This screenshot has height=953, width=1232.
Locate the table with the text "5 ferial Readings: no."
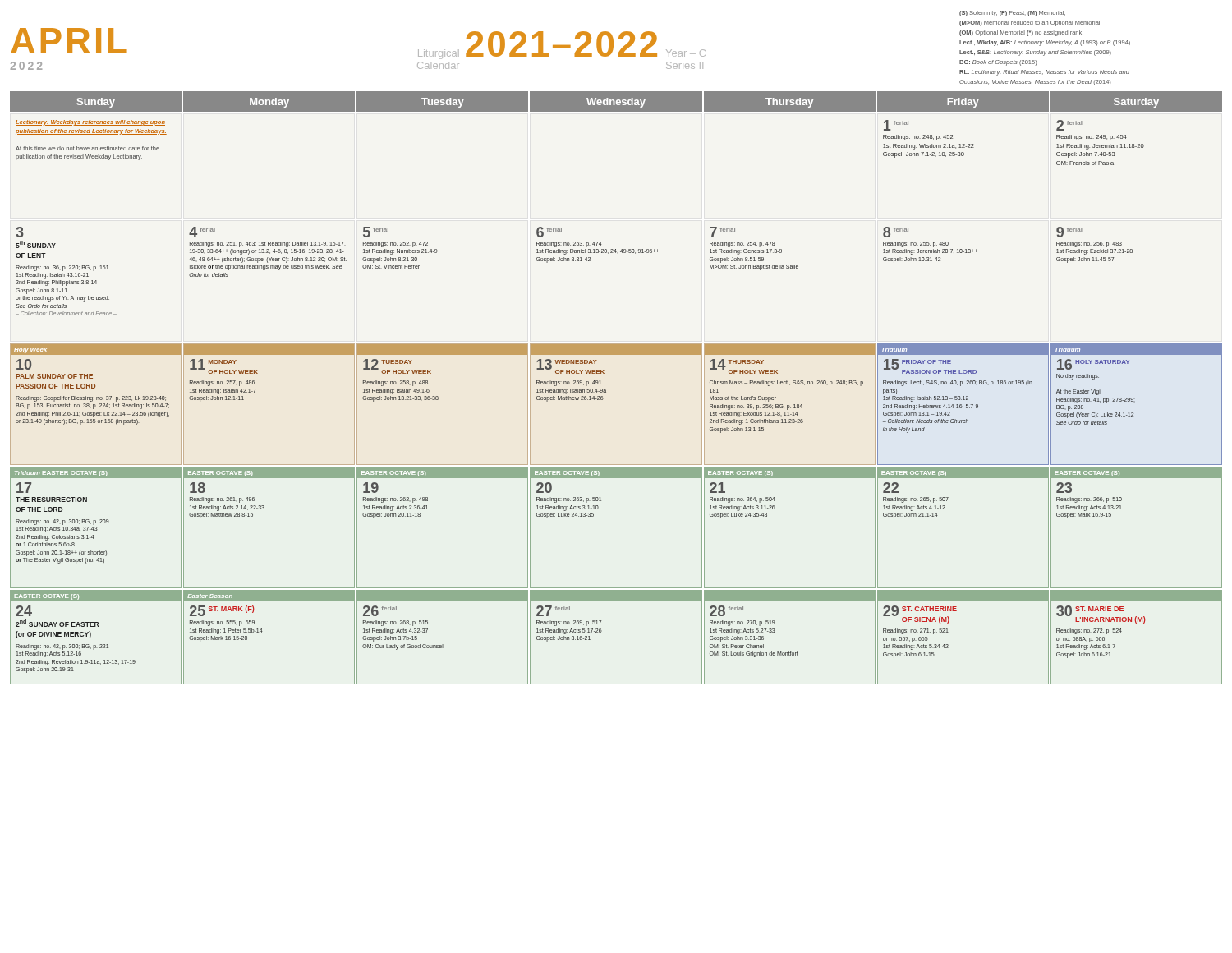443,281
